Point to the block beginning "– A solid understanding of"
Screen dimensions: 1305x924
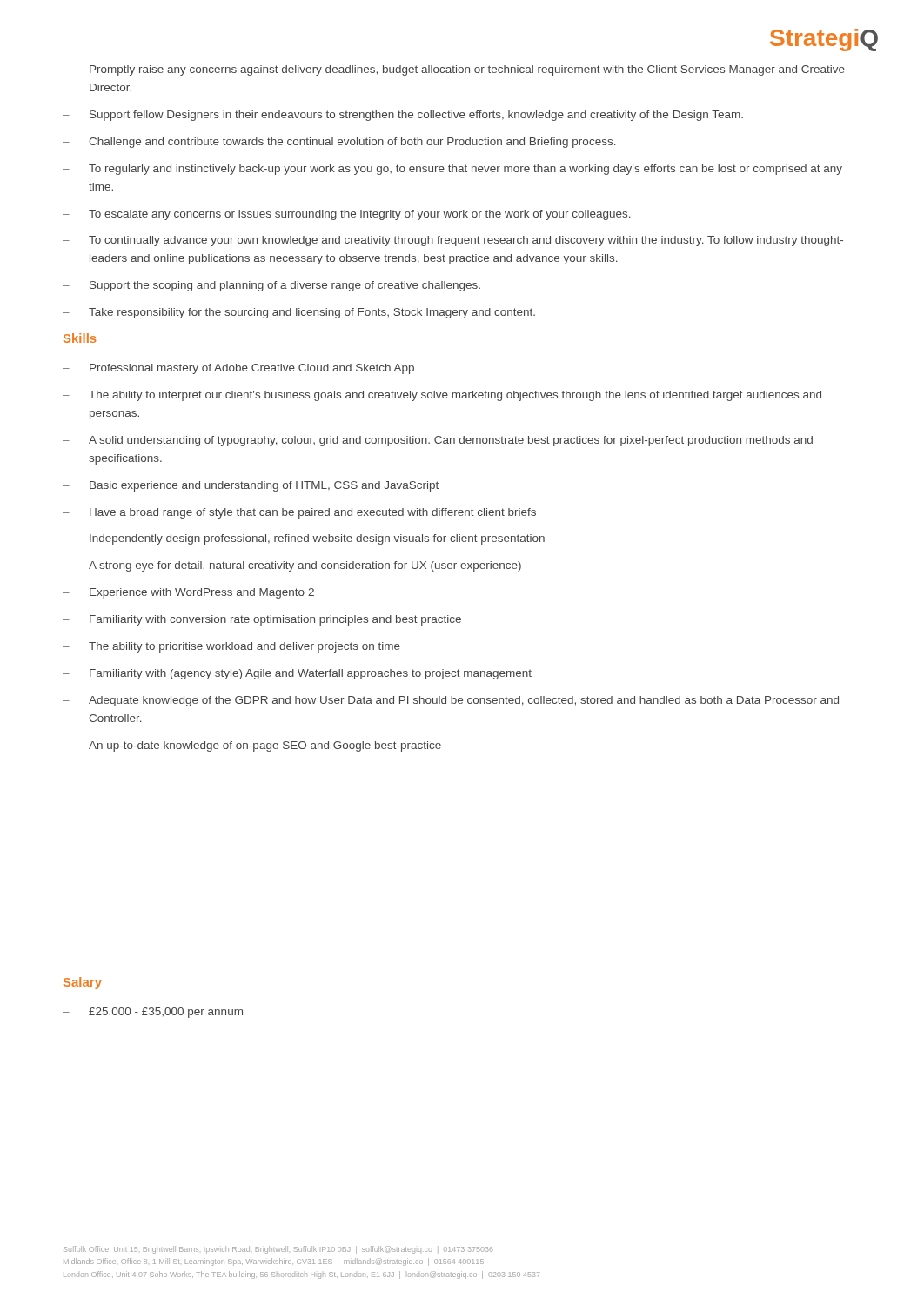pyautogui.click(x=462, y=450)
